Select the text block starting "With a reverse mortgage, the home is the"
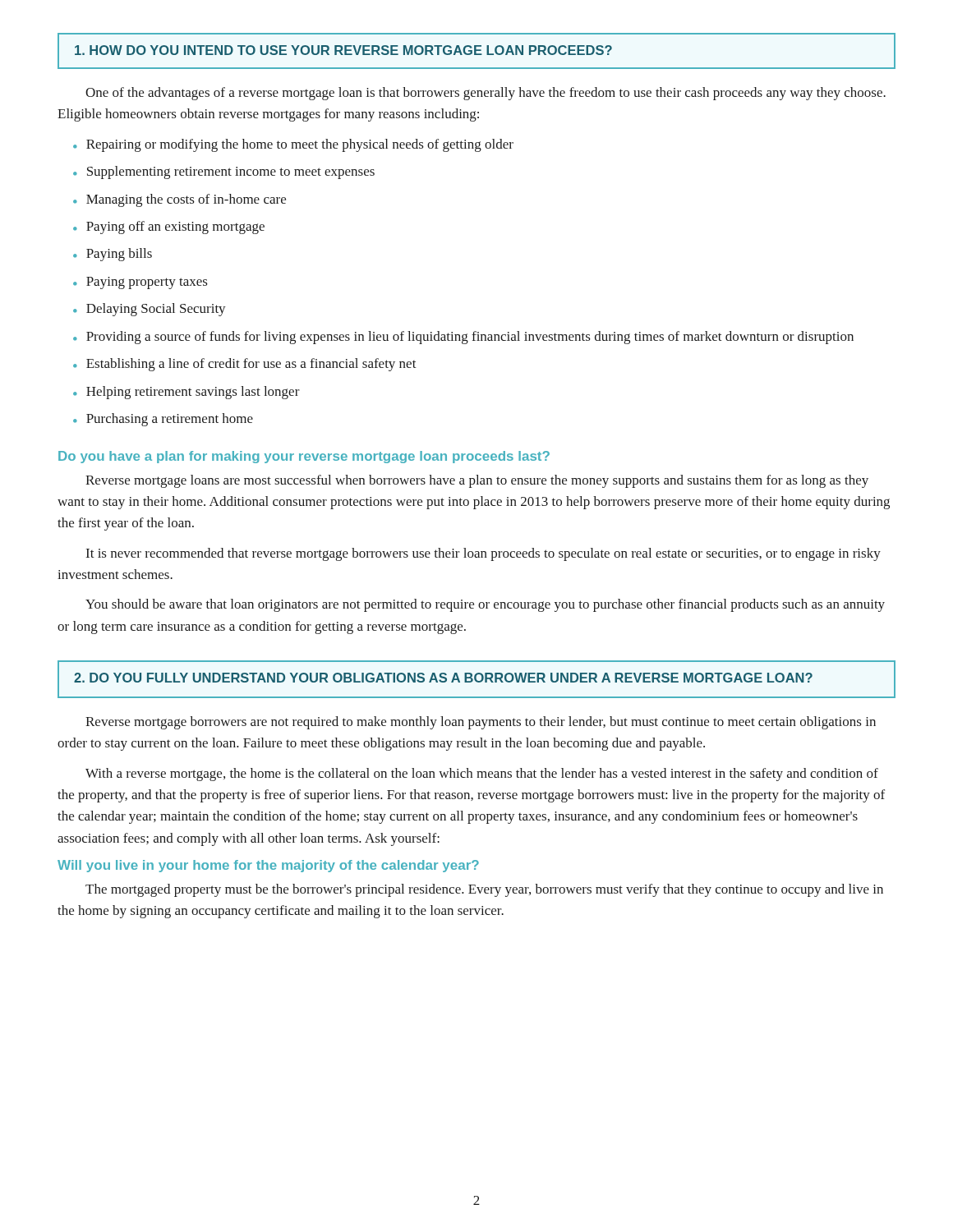The height and width of the screenshot is (1232, 953). click(x=471, y=805)
